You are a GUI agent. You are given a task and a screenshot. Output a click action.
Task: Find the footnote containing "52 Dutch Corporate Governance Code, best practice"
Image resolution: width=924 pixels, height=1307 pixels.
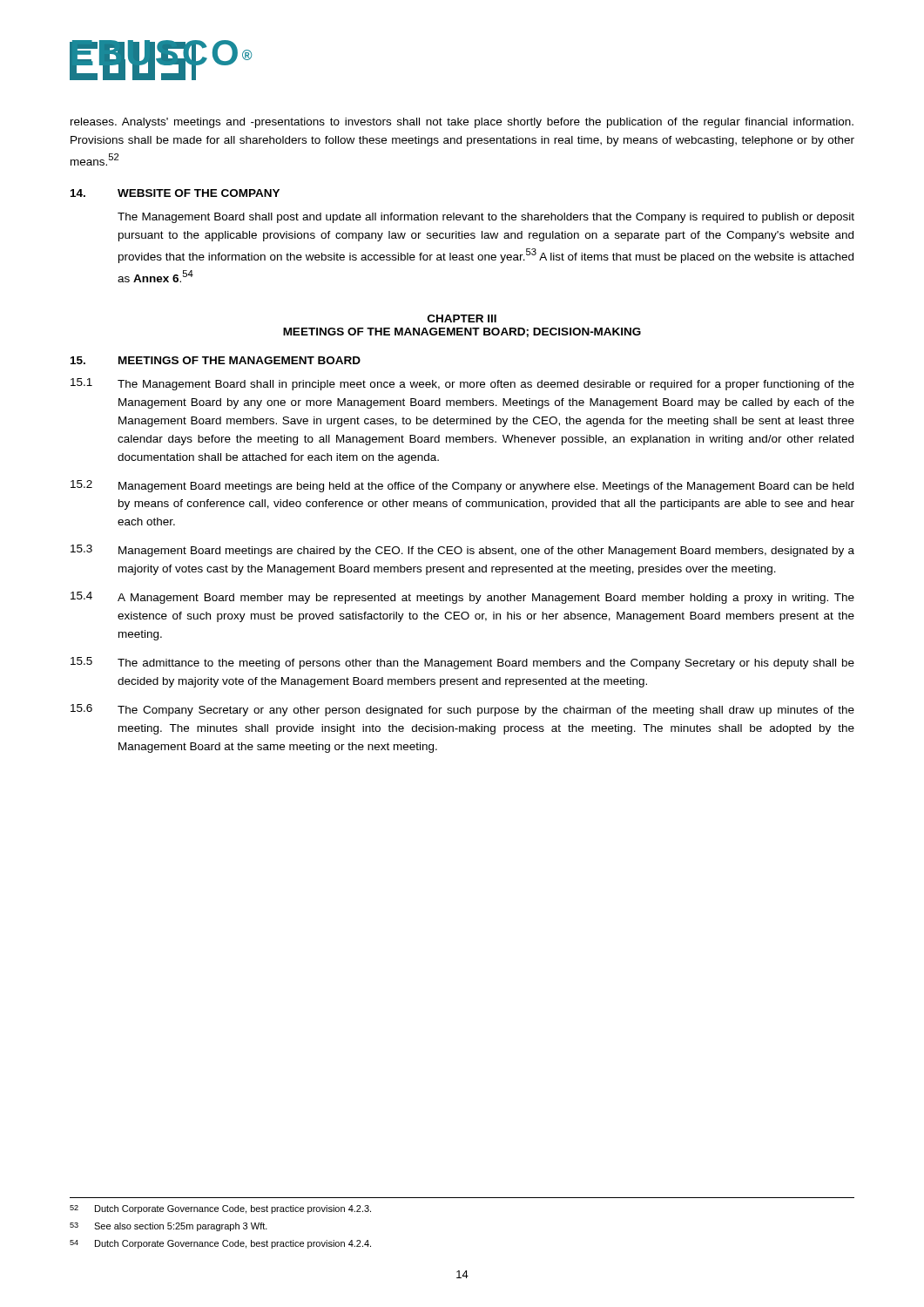[221, 1210]
